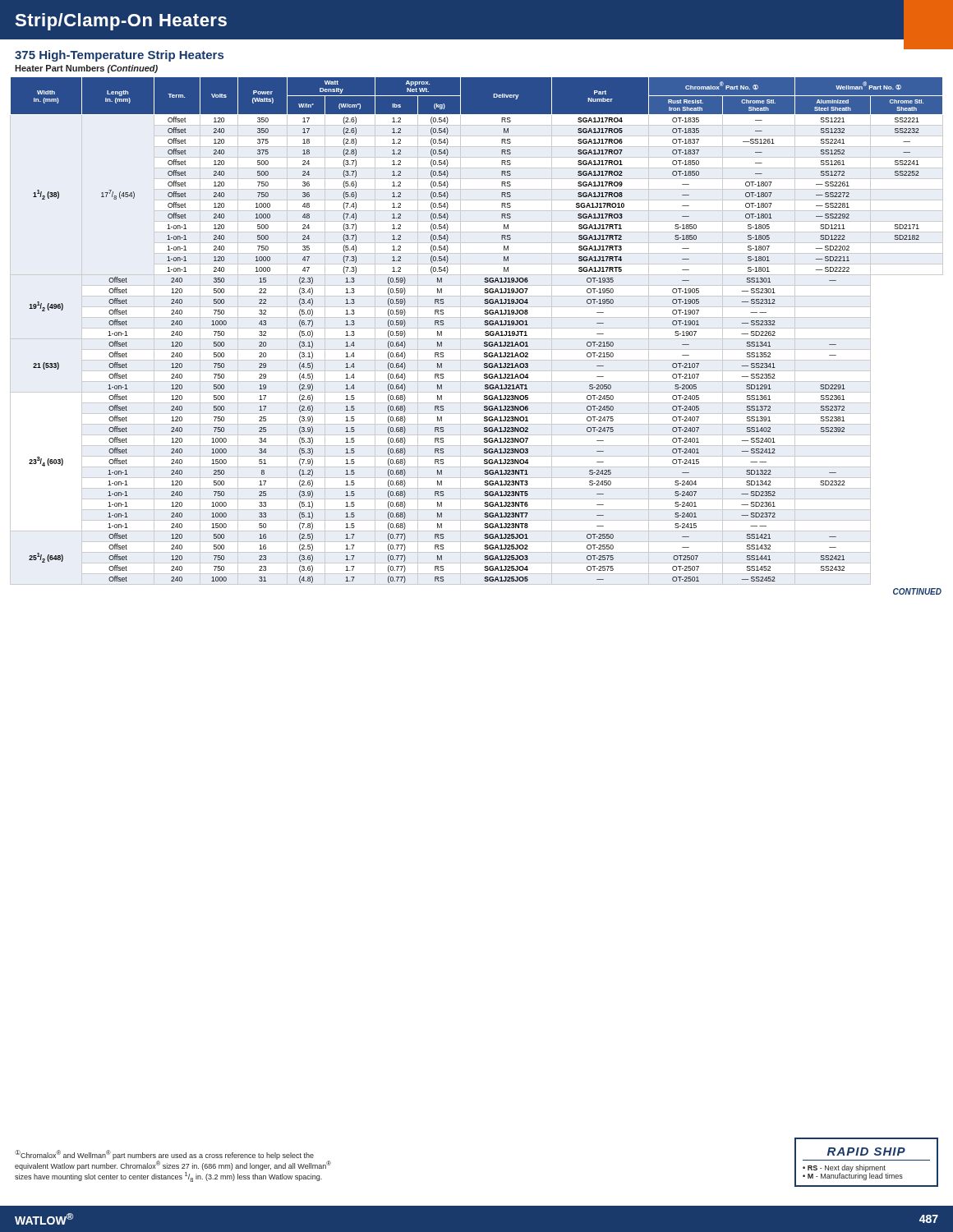Locate the table with the text "— SS2352"
The height and width of the screenshot is (1232, 953).
[476, 331]
